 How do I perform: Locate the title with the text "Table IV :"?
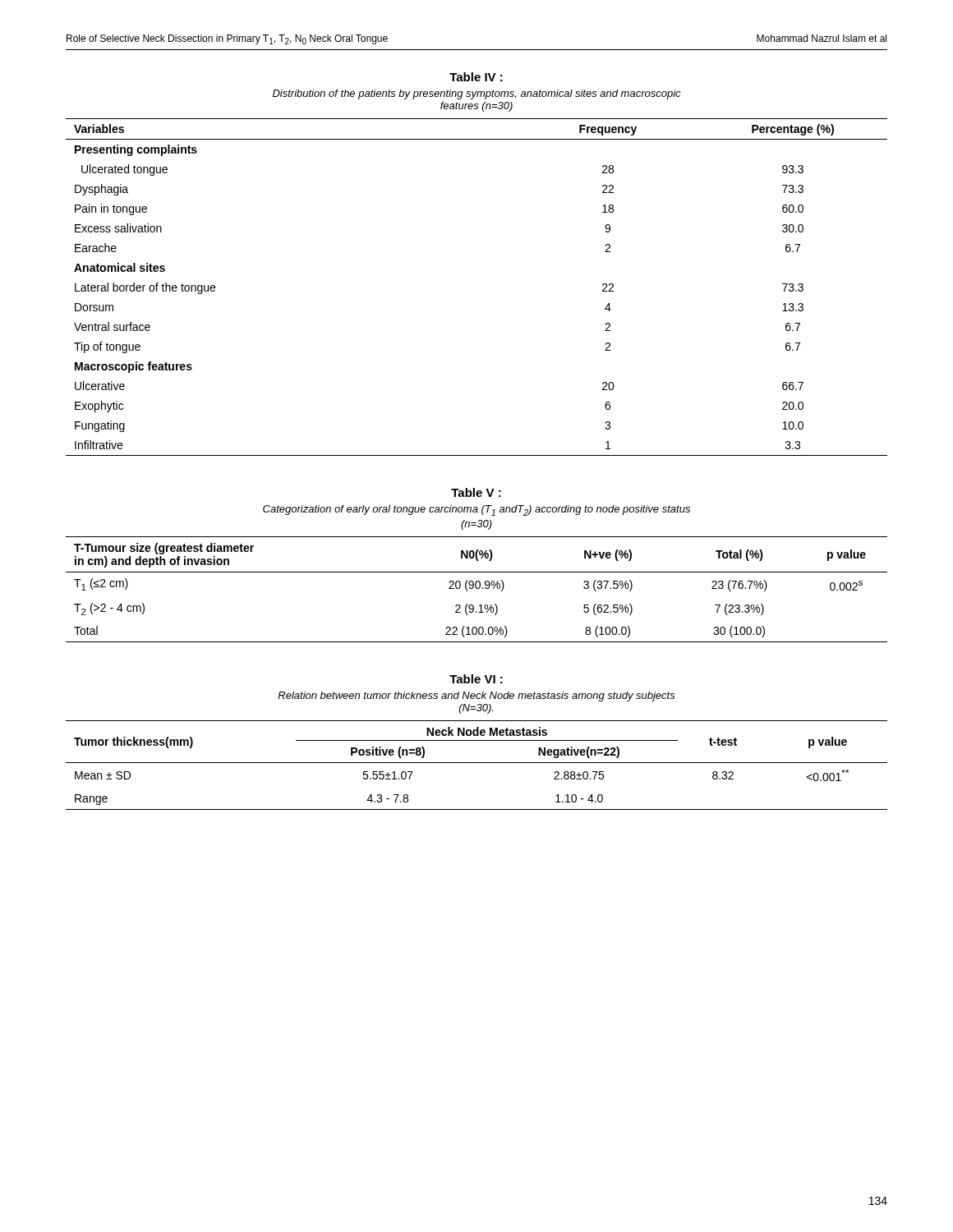pyautogui.click(x=476, y=77)
